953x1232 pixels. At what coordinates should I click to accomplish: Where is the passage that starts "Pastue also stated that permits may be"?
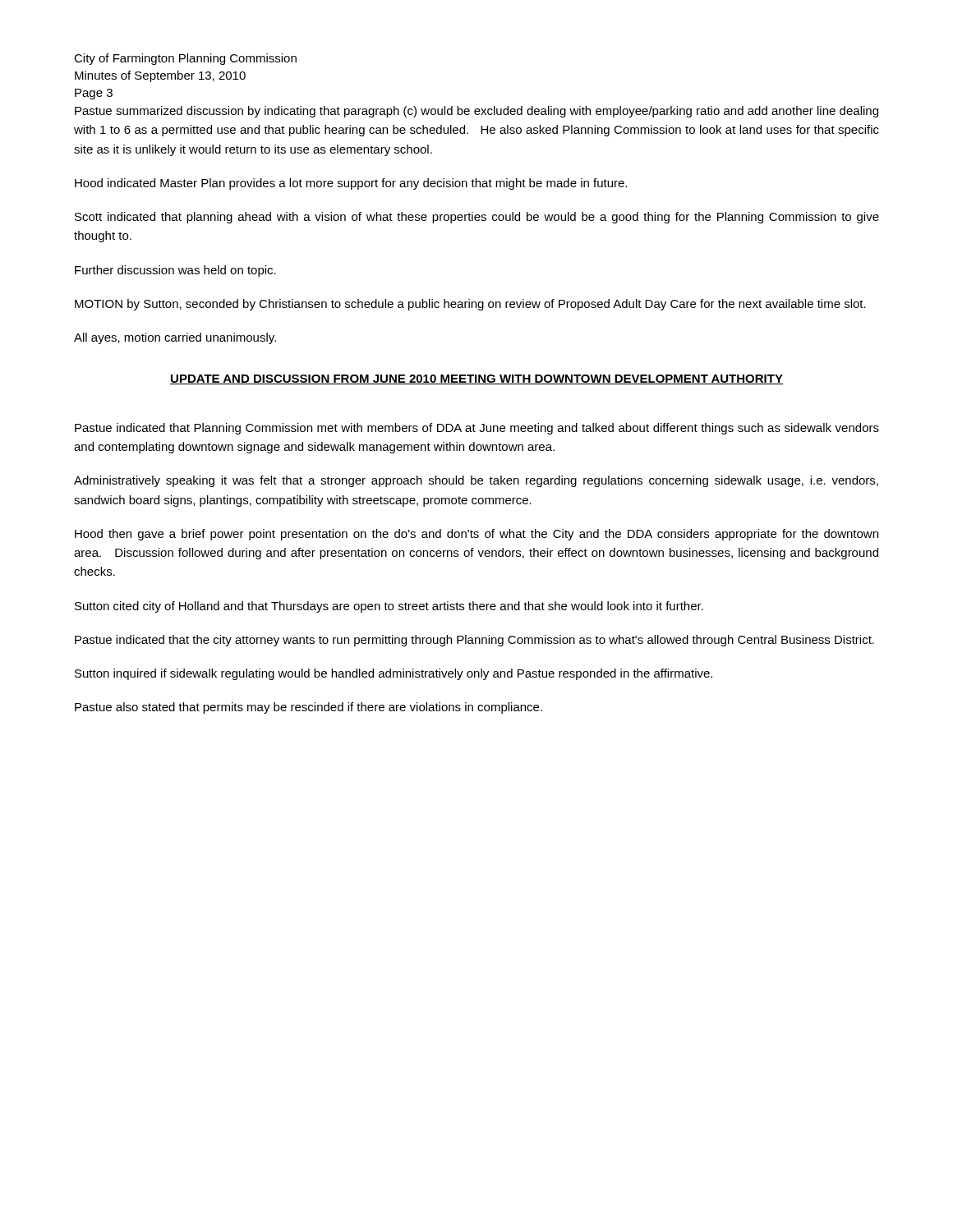(309, 707)
